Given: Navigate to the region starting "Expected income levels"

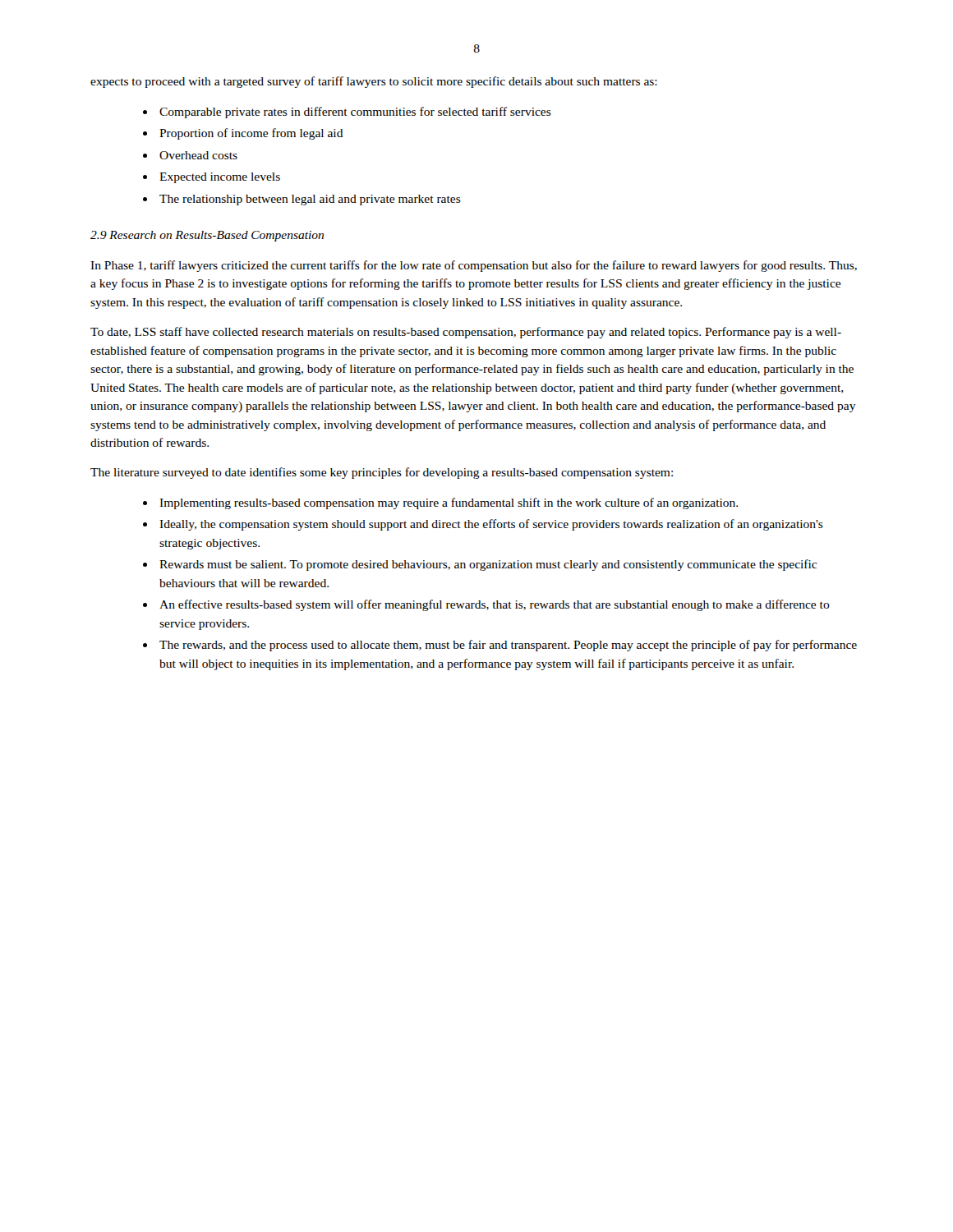Looking at the screenshot, I should (x=220, y=176).
